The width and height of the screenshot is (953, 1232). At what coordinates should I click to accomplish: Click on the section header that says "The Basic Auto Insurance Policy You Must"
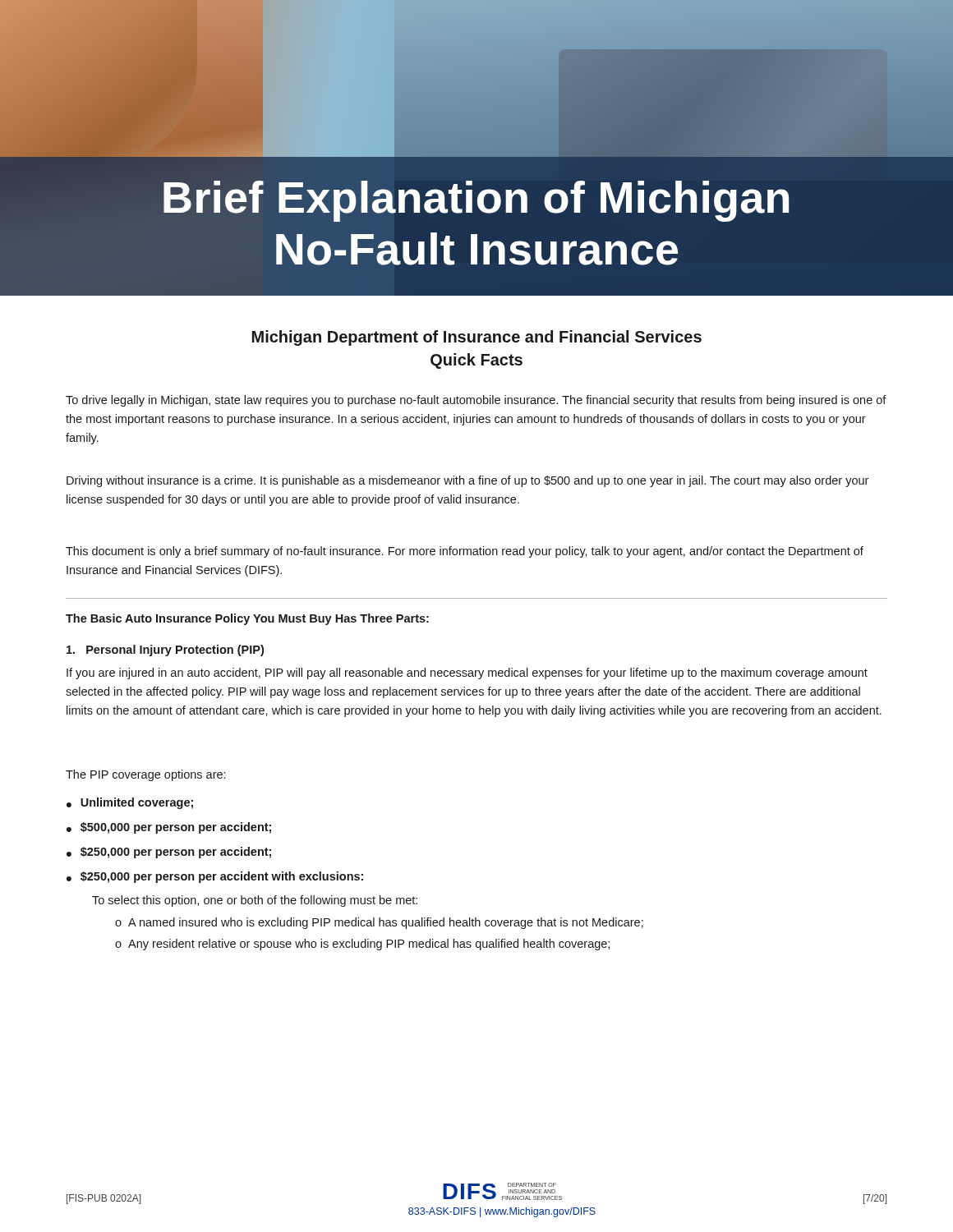(x=248, y=618)
